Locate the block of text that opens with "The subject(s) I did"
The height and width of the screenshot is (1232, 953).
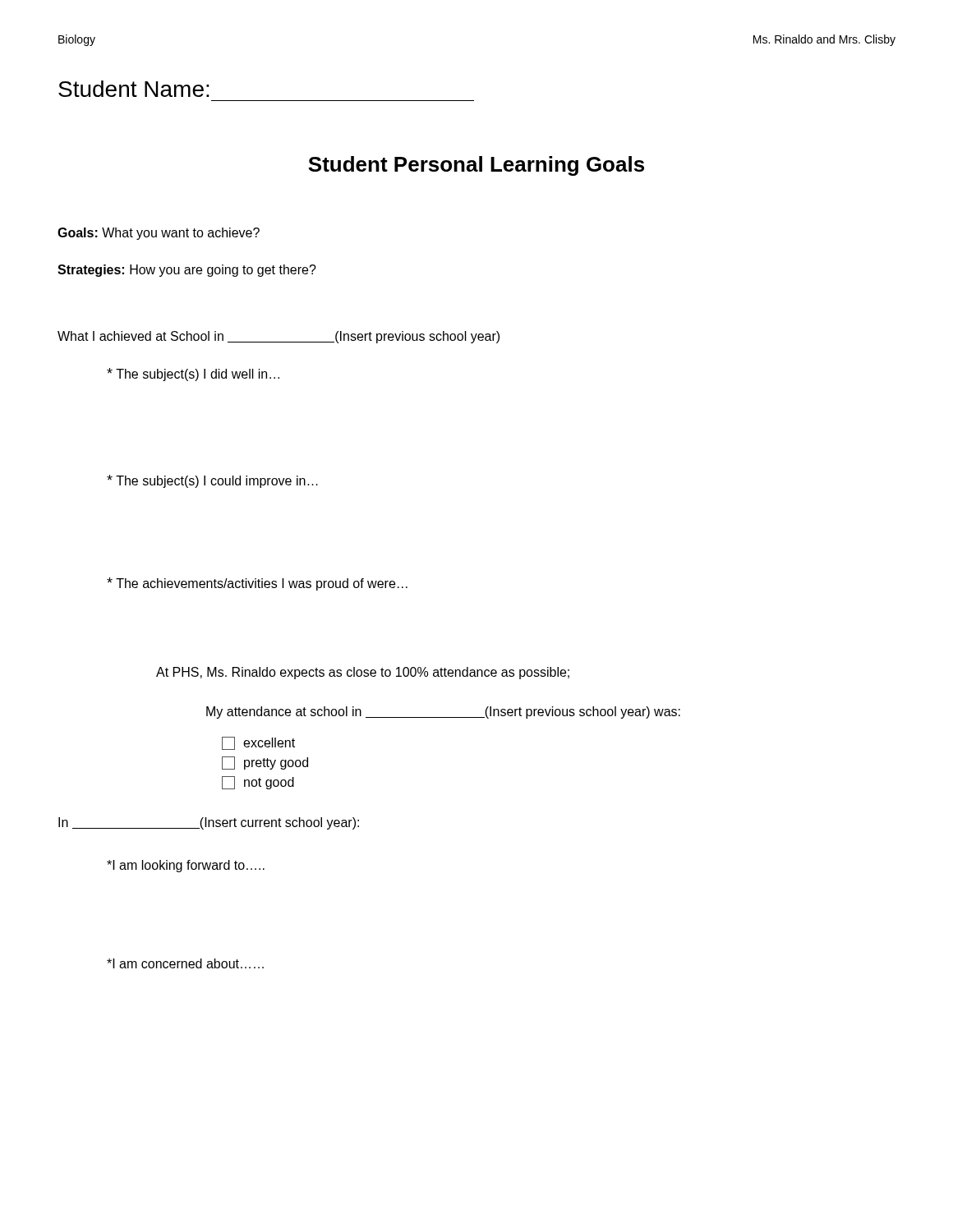click(x=194, y=374)
